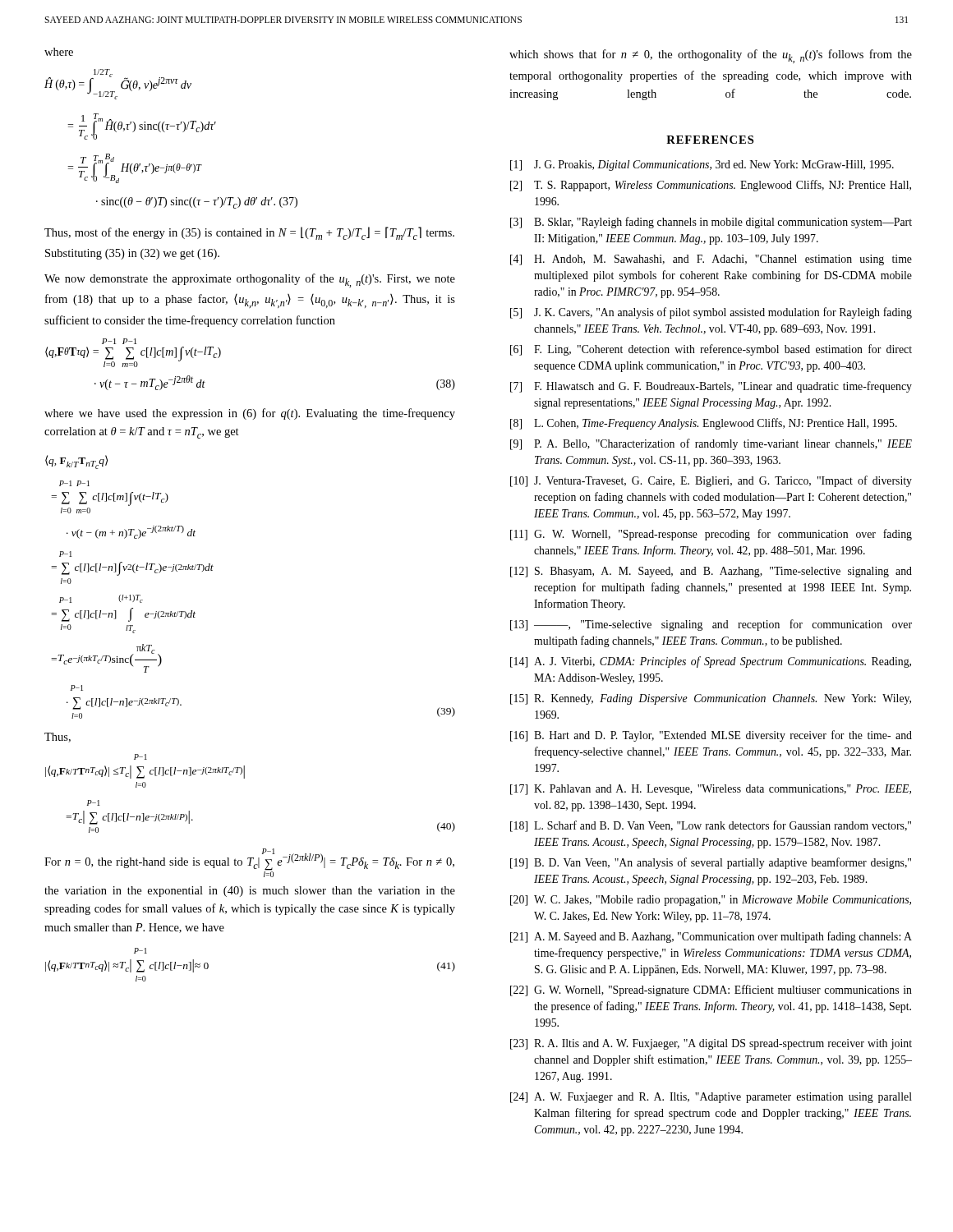Locate the list item with the text "[21] A. M. Sayeed"

(x=711, y=954)
